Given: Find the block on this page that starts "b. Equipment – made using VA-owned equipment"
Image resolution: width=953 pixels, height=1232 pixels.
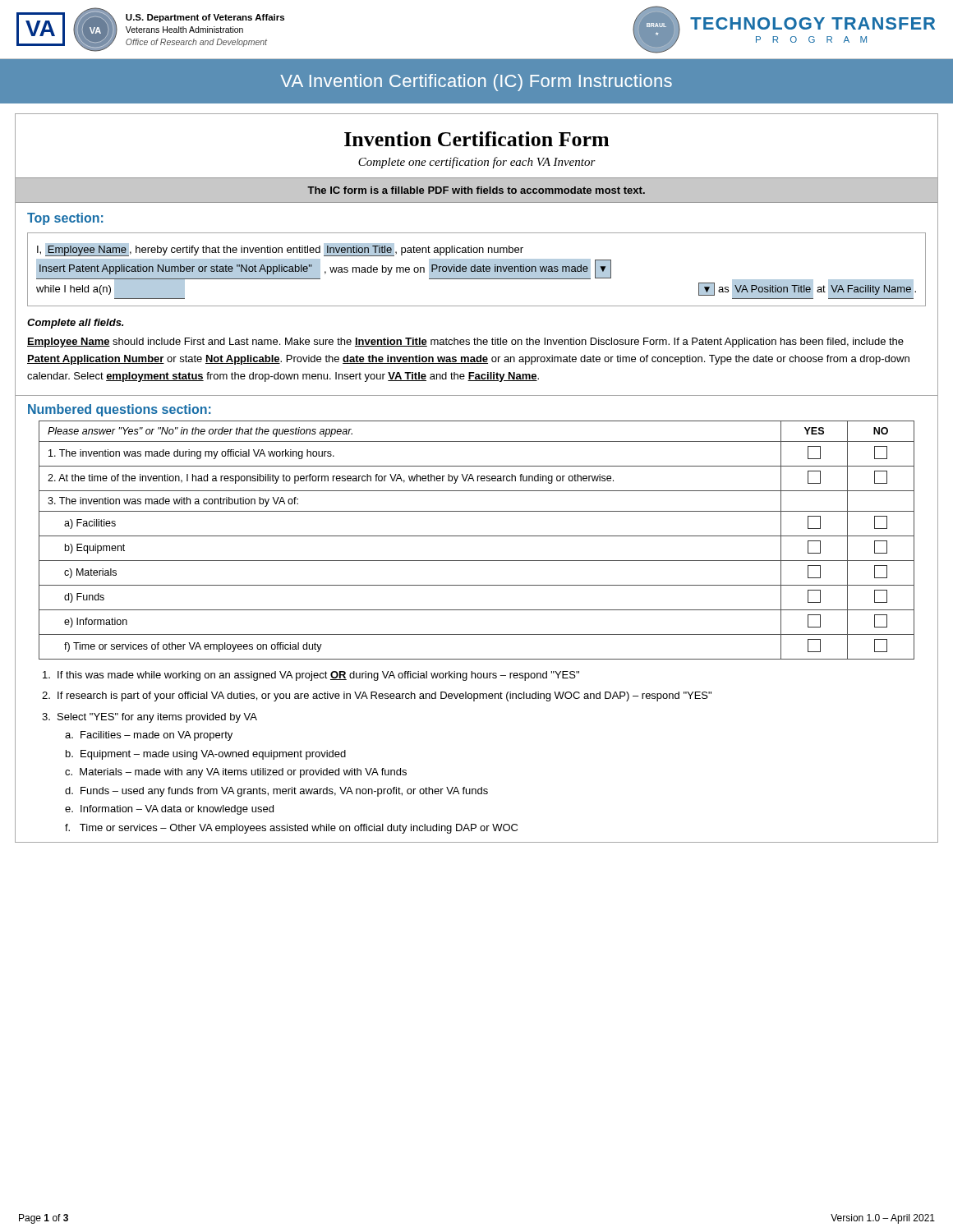Looking at the screenshot, I should pos(206,753).
